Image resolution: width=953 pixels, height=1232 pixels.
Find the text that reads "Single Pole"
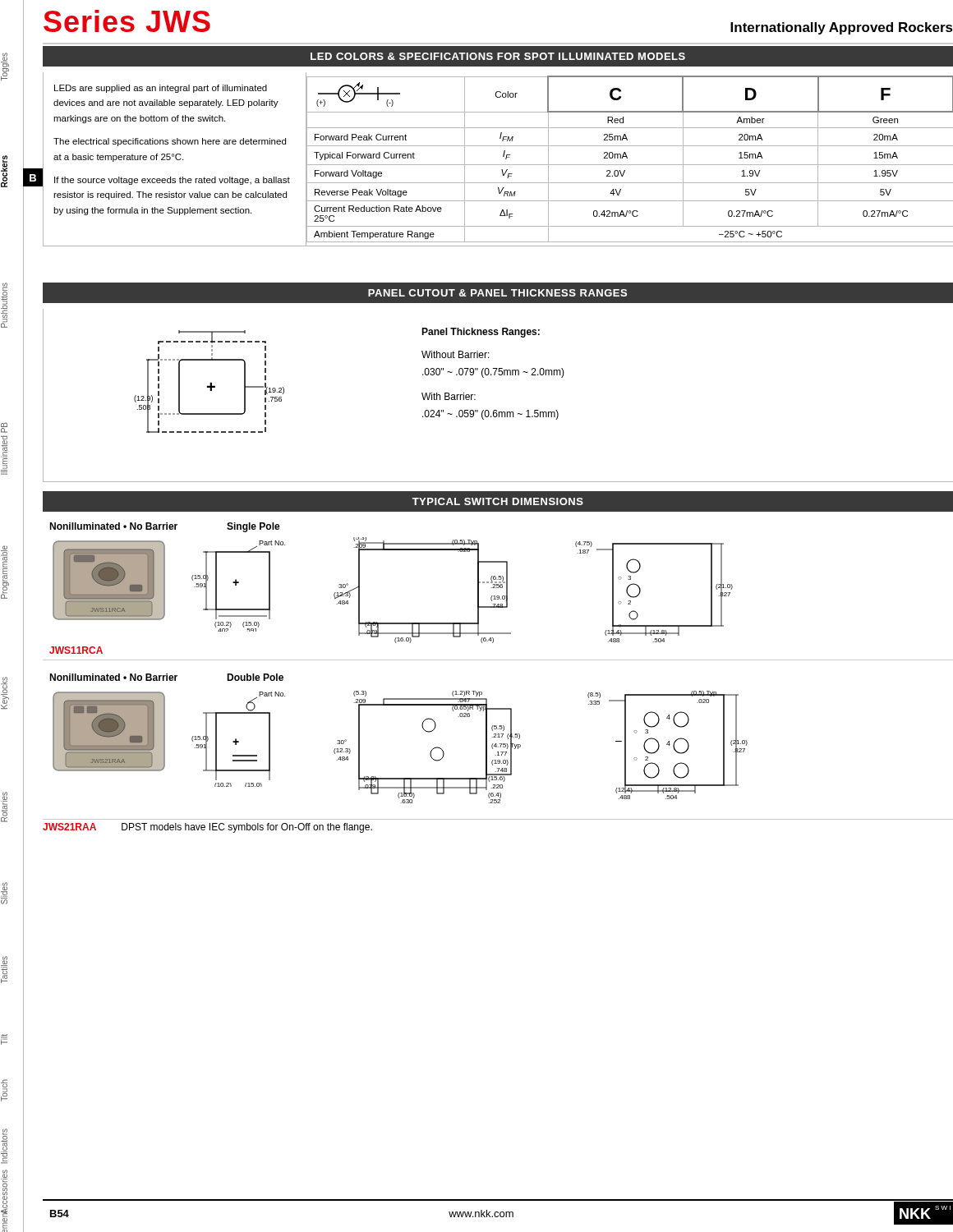[x=253, y=526]
